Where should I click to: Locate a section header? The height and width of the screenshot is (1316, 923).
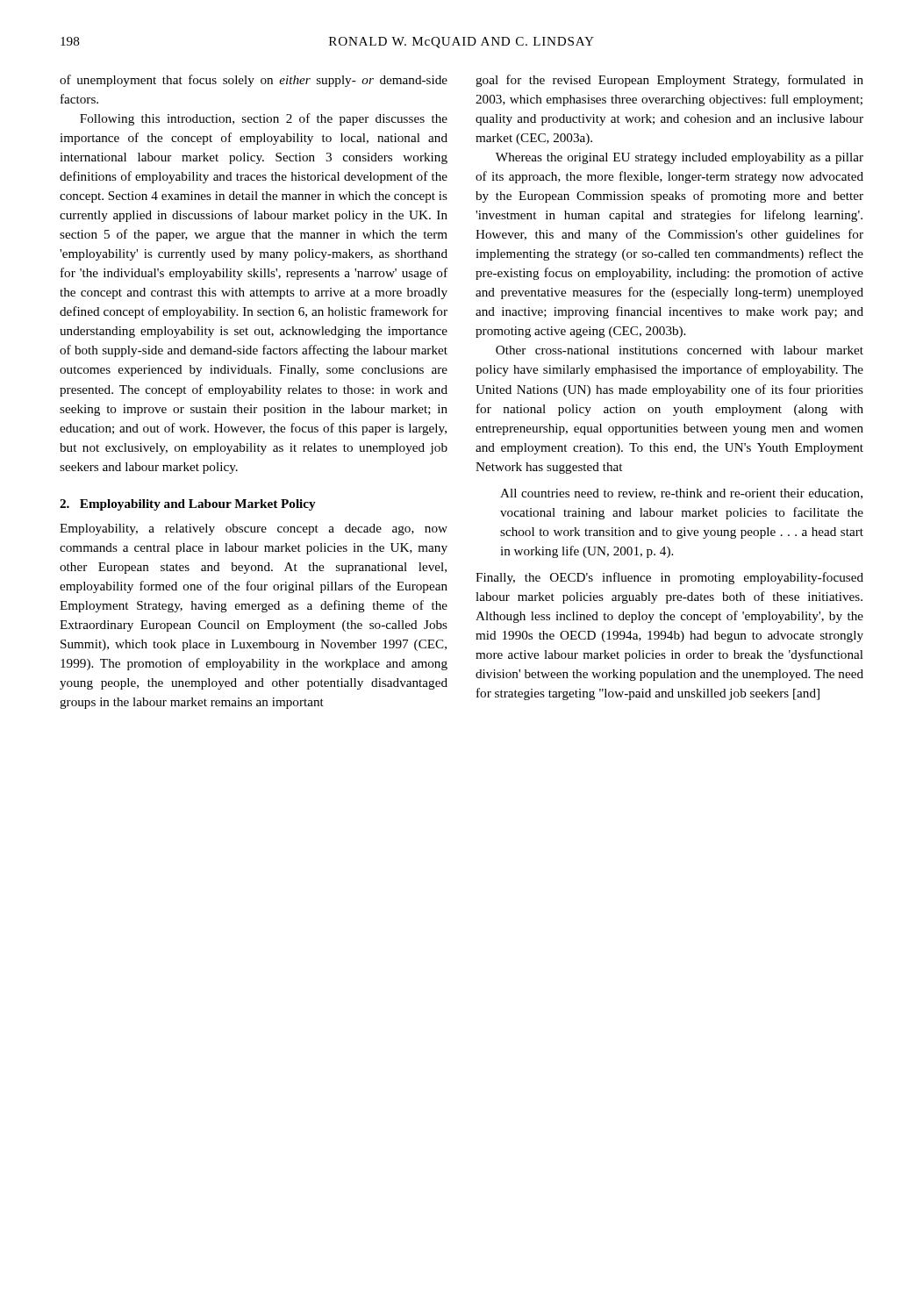tap(188, 503)
